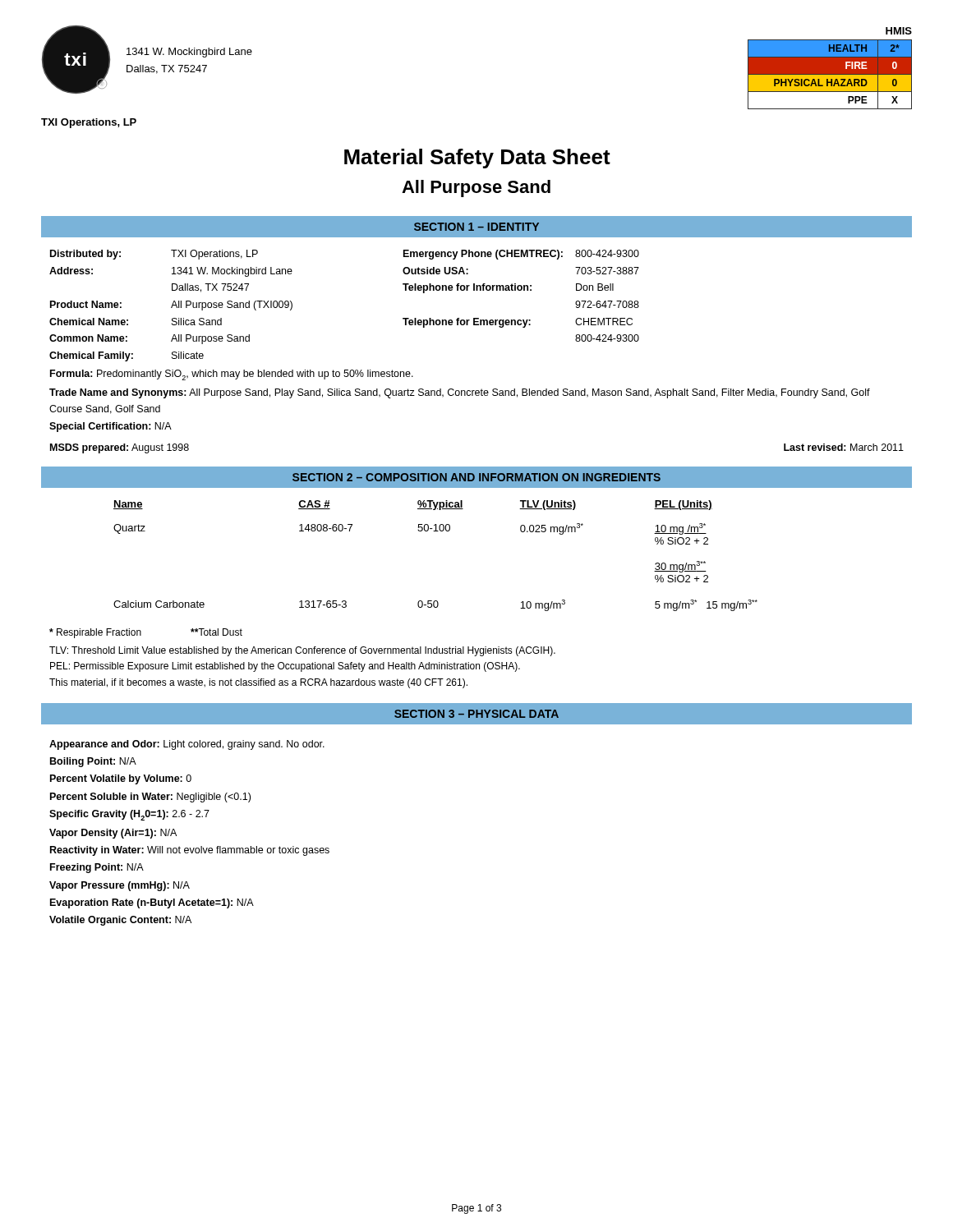
Task: Find the table that mentions "PHYSICAL HAZARD"
Action: (x=830, y=67)
